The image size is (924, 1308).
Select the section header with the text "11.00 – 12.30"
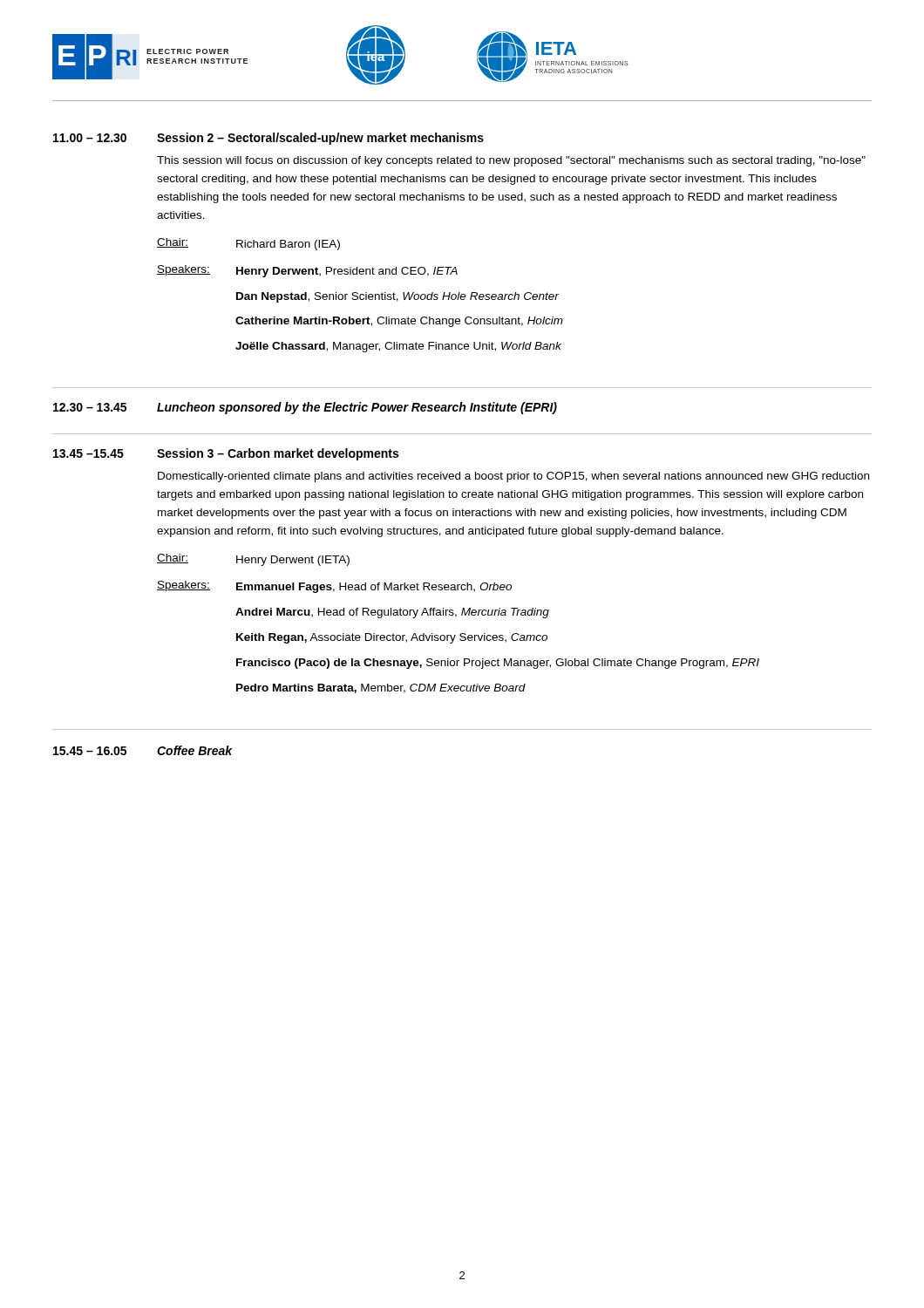click(x=90, y=138)
